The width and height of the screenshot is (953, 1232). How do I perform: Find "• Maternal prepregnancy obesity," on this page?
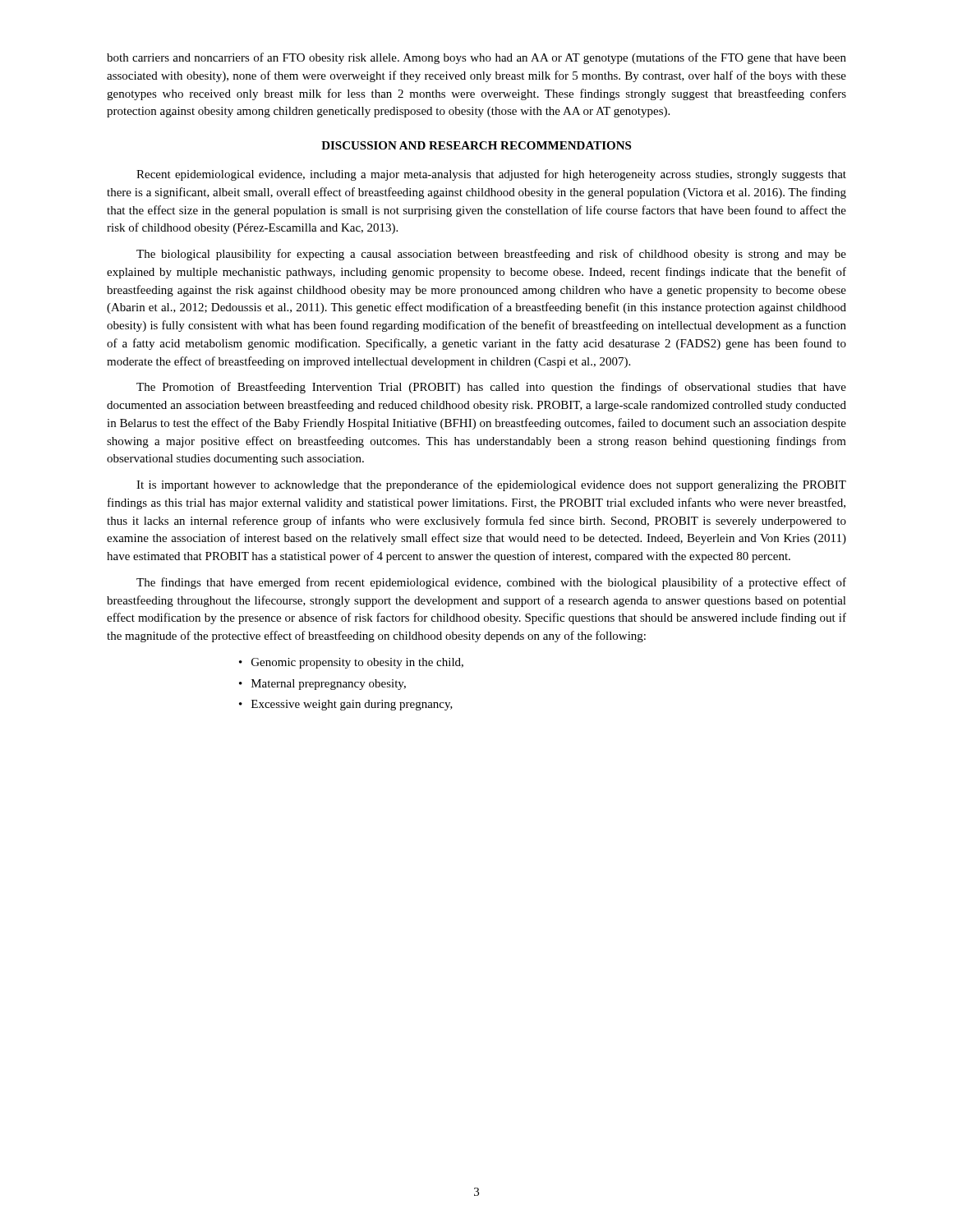point(322,684)
